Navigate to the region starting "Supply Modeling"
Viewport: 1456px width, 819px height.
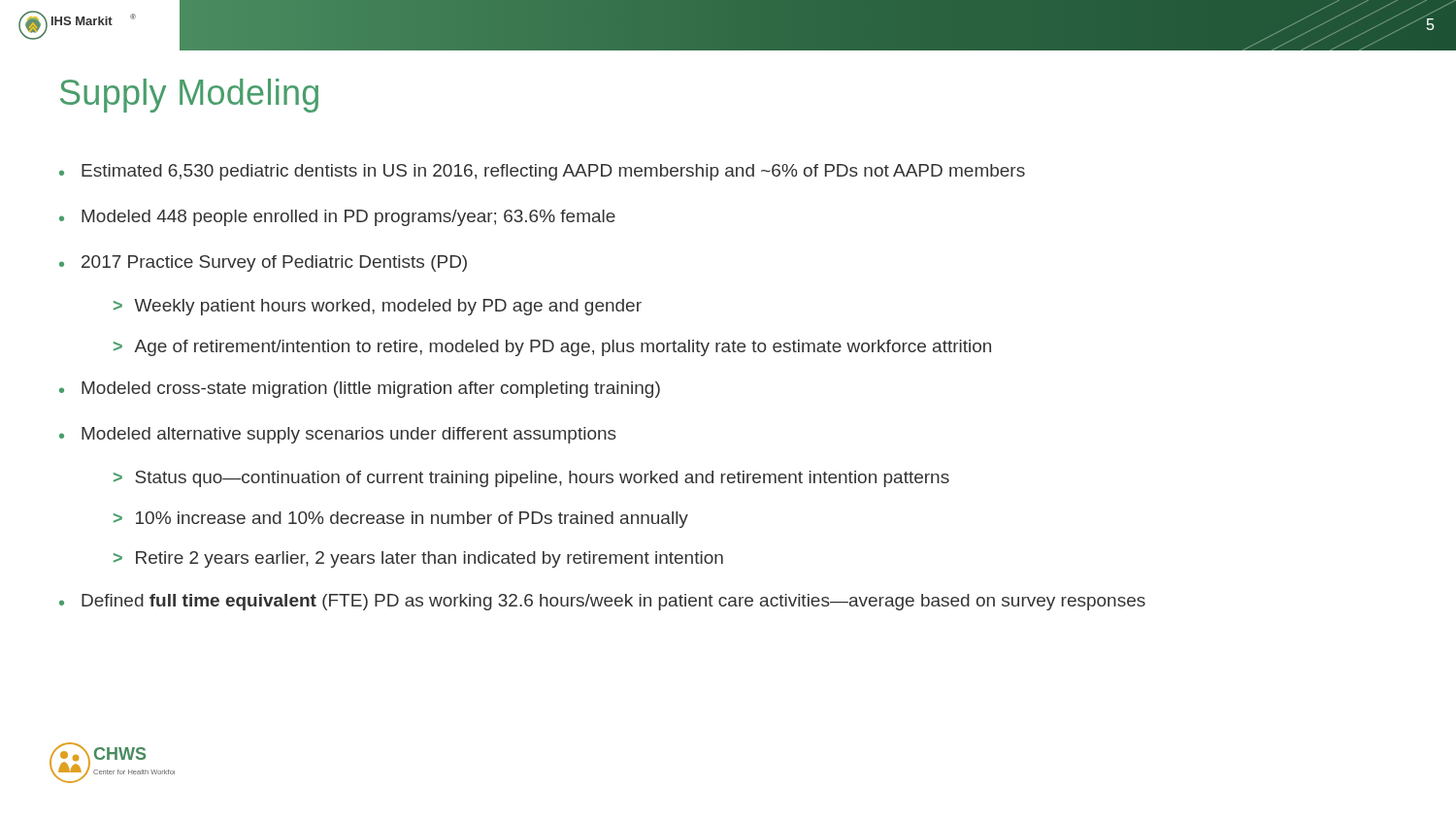point(190,93)
